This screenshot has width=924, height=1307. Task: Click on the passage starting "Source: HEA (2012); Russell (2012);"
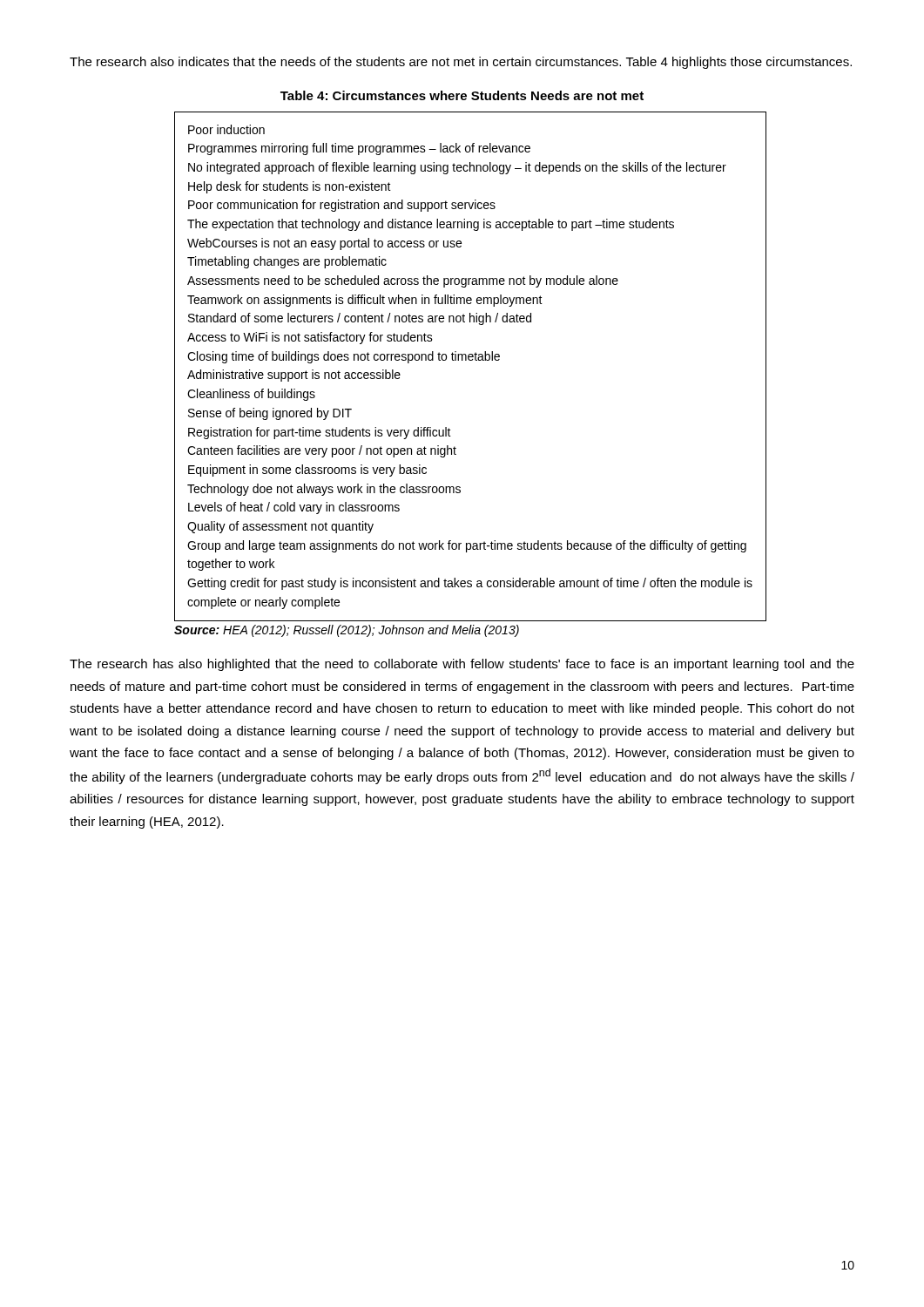click(x=347, y=630)
